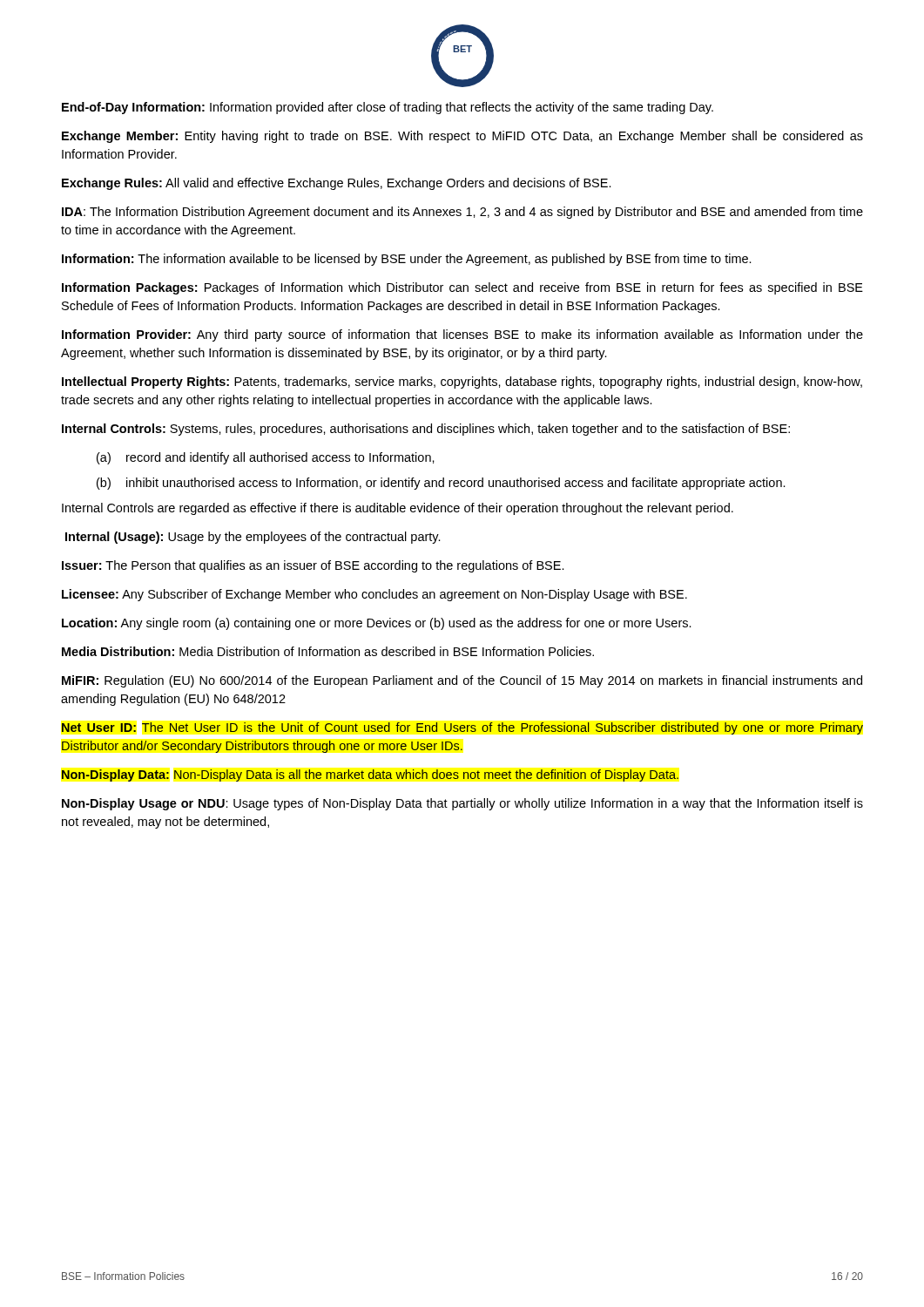
Task: Find the block on this page that starts "(b) inhibit unauthorised access to Information, or identify"
Action: pos(441,483)
